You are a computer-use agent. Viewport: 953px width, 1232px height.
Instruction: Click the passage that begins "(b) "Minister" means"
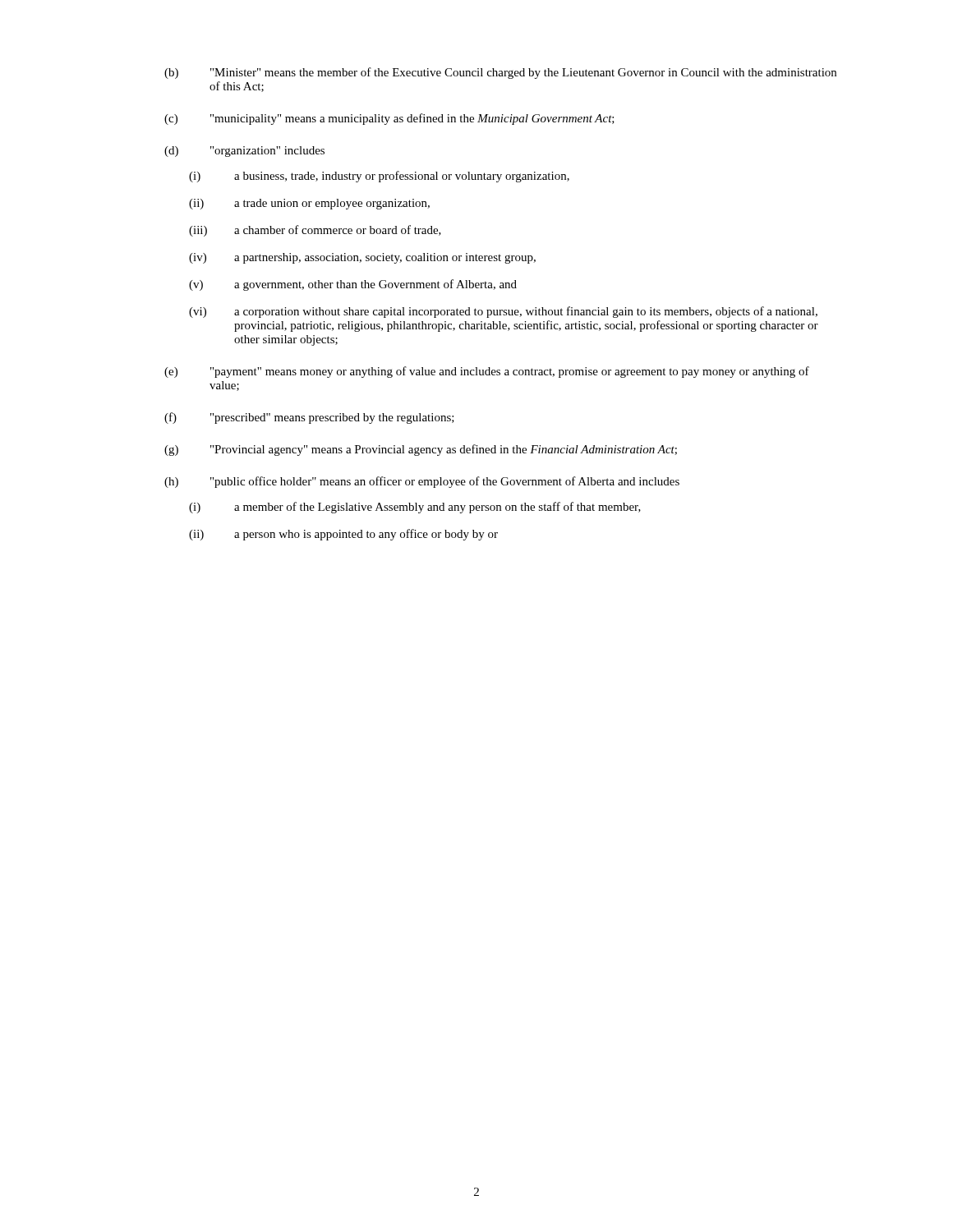501,80
